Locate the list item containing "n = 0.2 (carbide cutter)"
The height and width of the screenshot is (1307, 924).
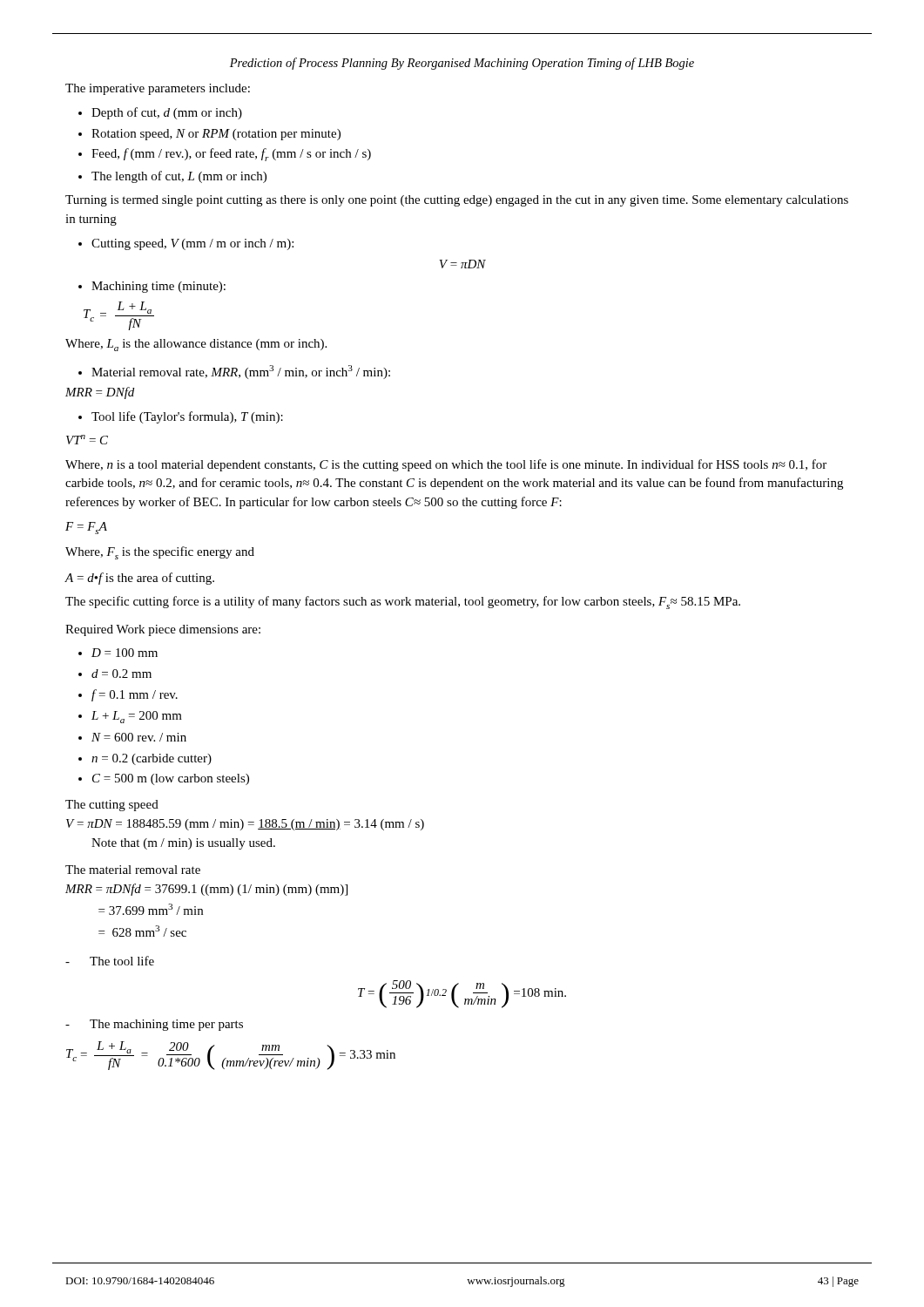152,758
